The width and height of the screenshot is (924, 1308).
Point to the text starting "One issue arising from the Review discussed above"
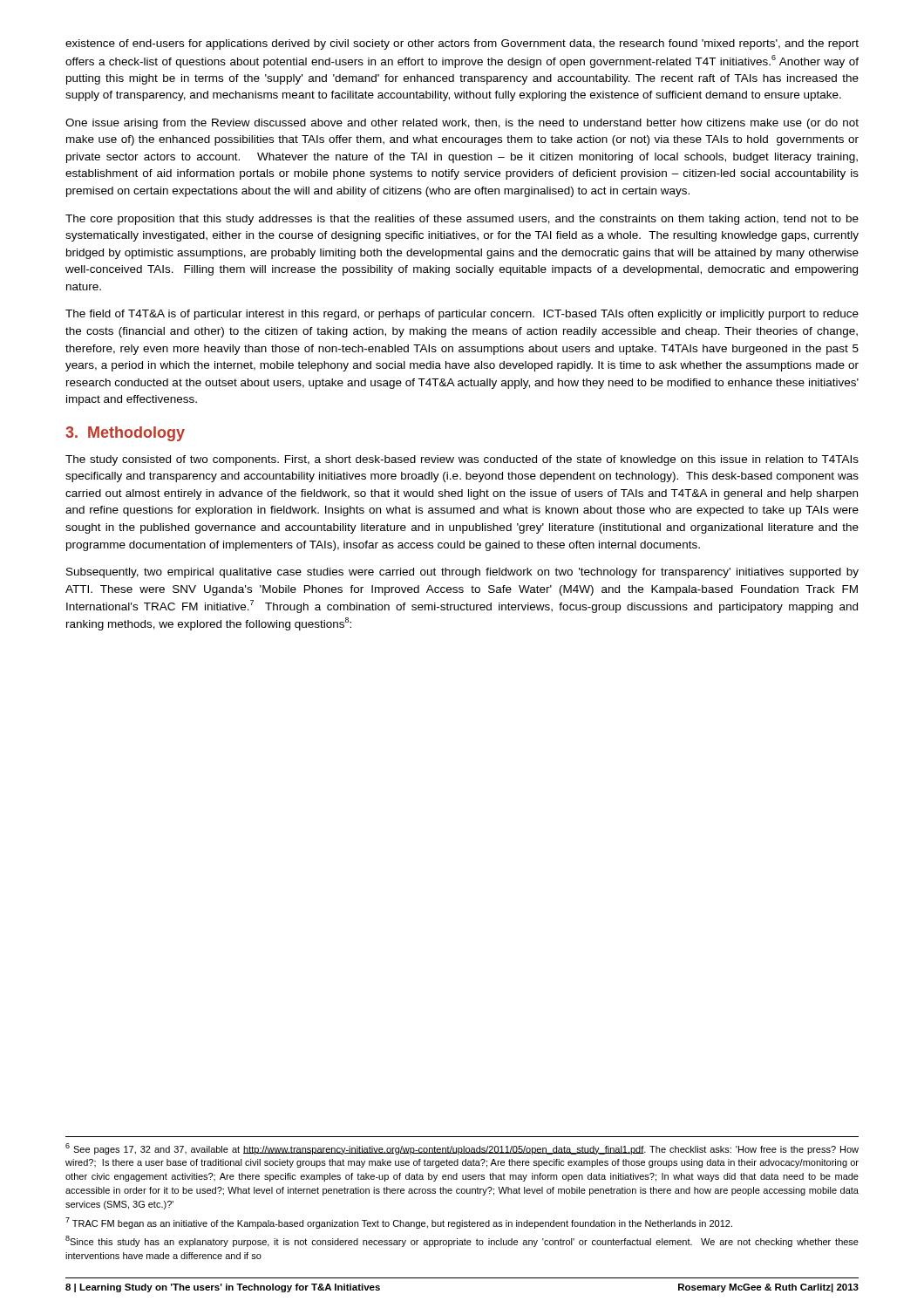point(462,157)
